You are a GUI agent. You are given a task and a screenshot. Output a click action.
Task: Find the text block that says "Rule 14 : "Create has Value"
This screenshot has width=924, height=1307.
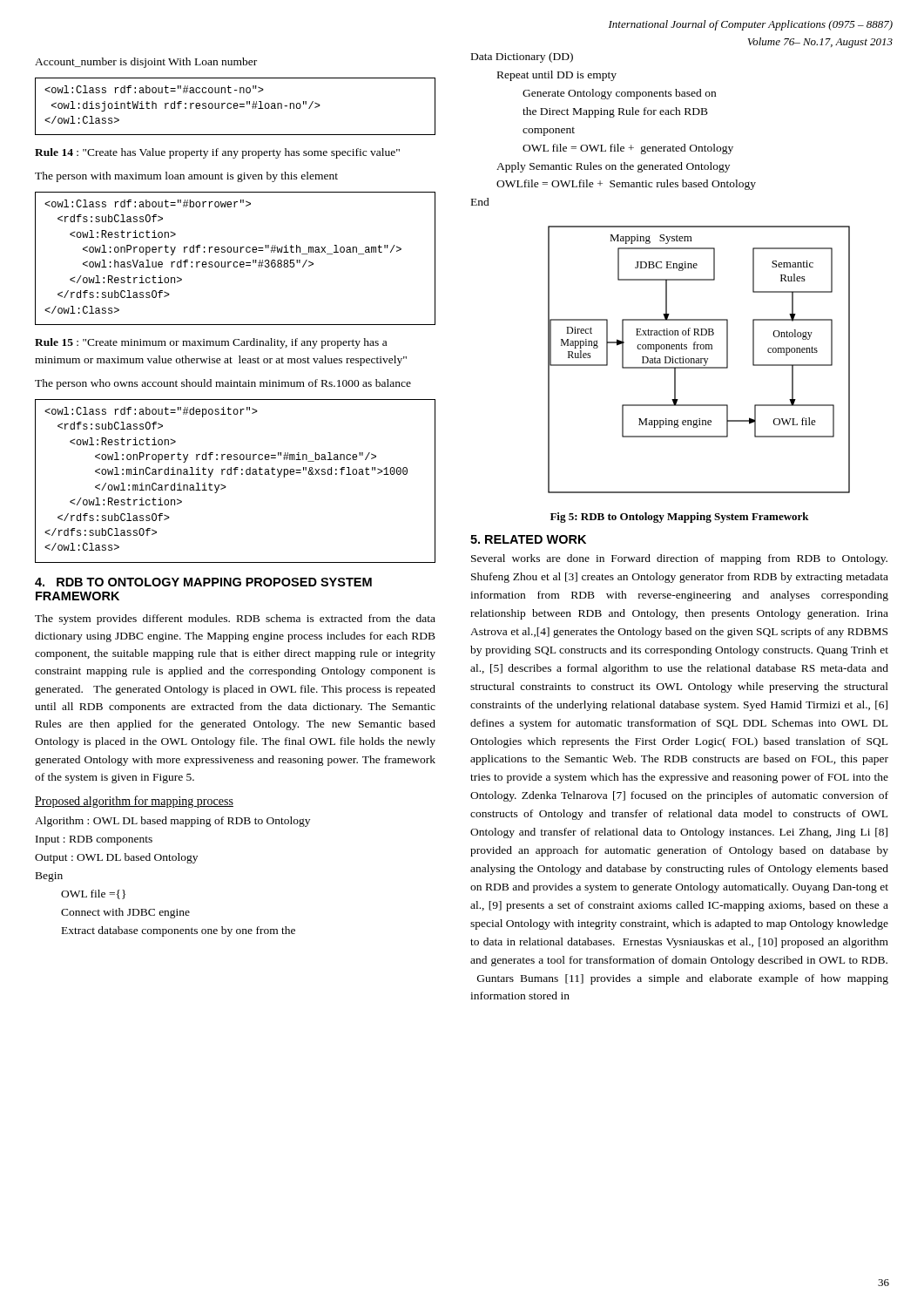pos(218,152)
